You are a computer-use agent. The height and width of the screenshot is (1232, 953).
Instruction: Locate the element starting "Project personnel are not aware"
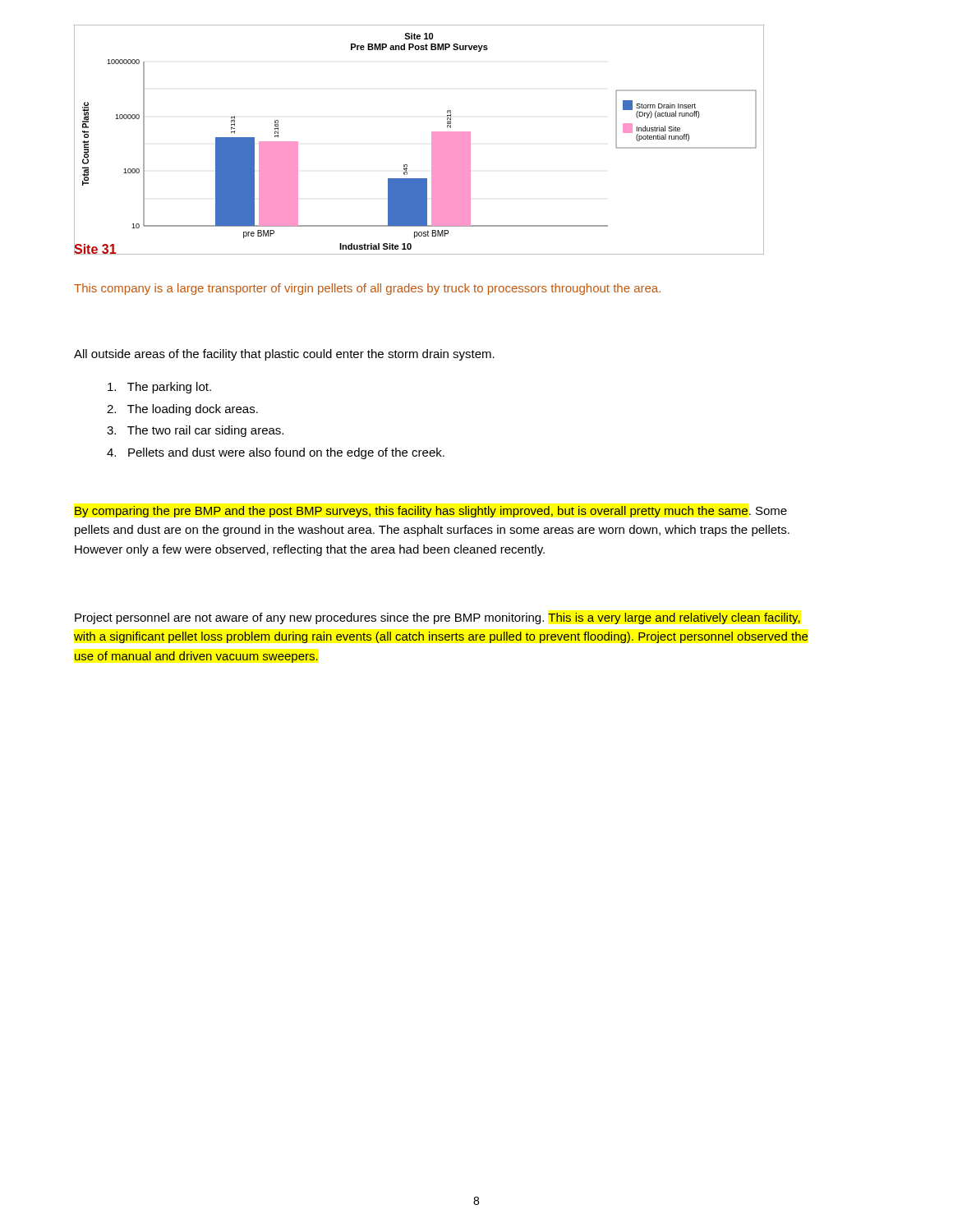coord(441,636)
